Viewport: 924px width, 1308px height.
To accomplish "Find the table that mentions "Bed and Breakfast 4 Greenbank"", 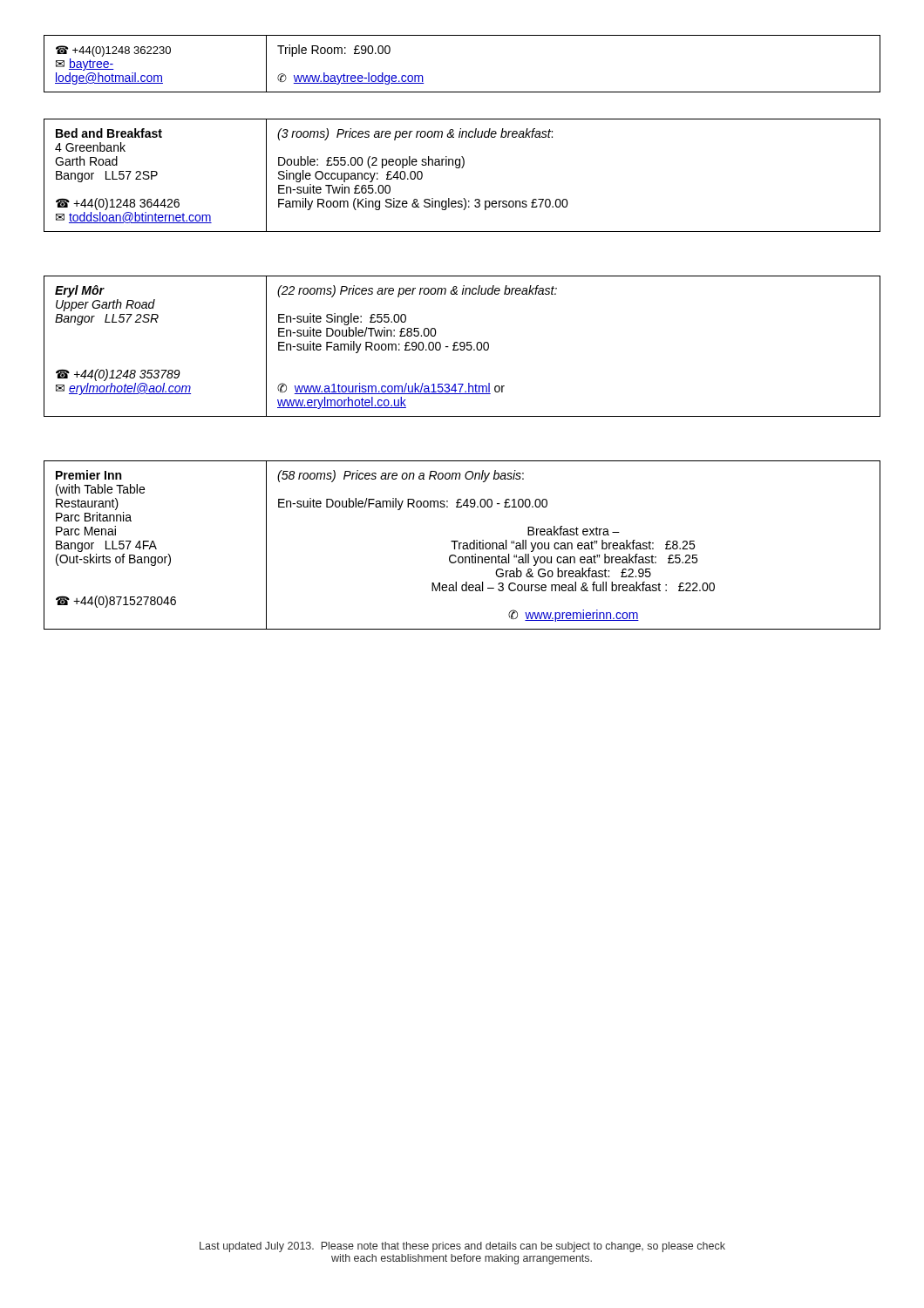I will (x=462, y=175).
